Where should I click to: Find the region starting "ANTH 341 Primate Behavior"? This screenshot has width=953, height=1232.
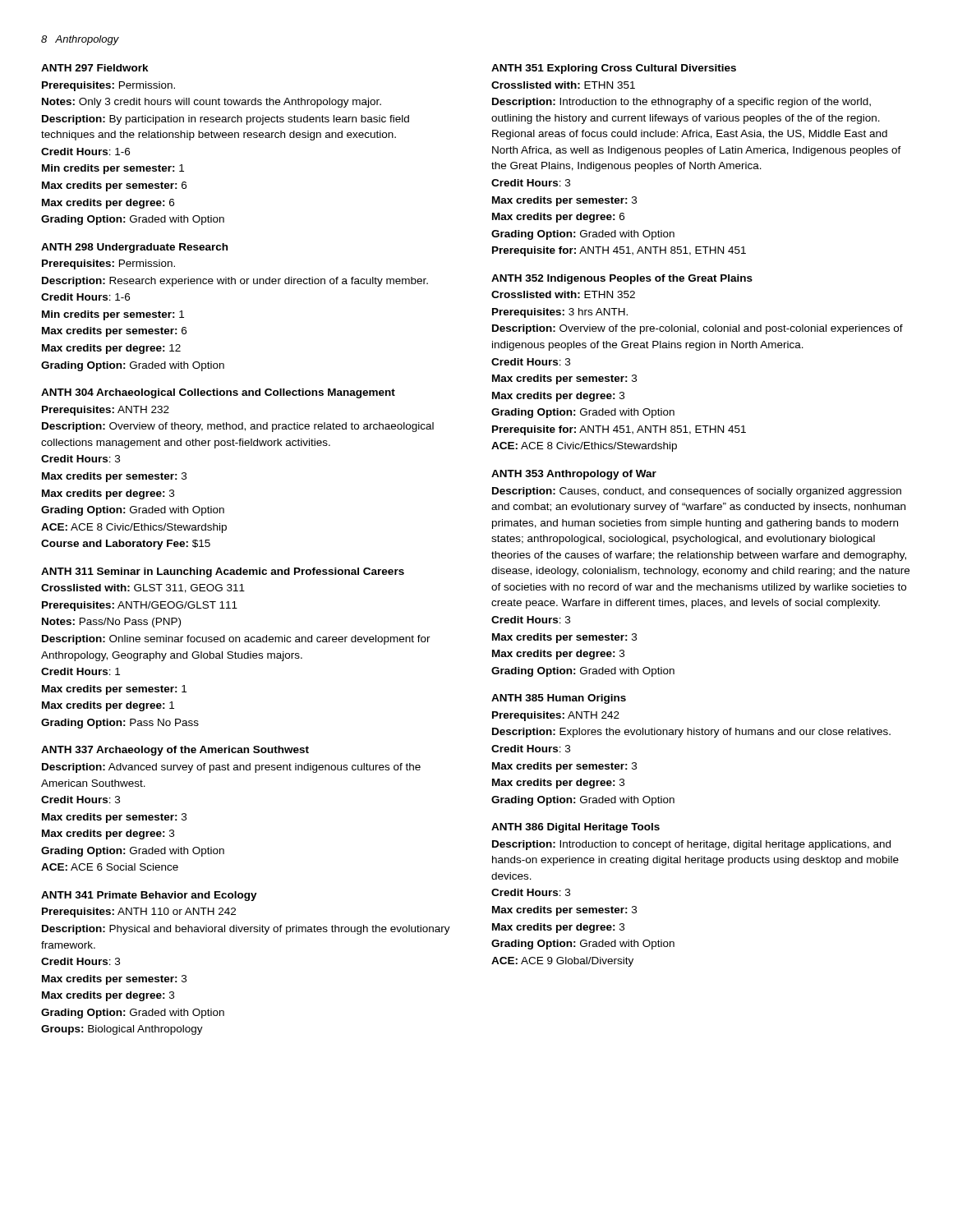pyautogui.click(x=149, y=896)
